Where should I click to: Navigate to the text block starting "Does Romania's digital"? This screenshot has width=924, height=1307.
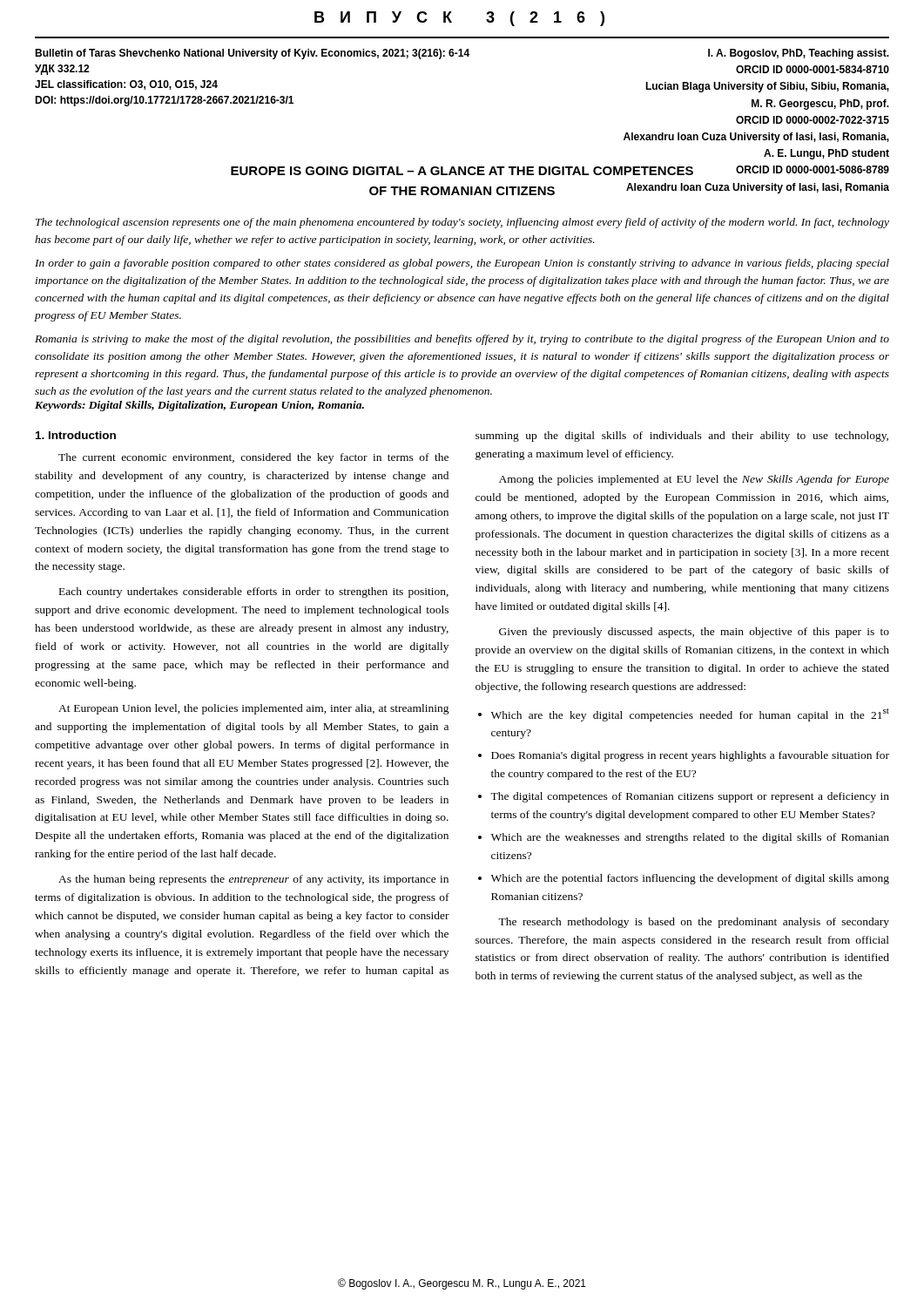[690, 765]
